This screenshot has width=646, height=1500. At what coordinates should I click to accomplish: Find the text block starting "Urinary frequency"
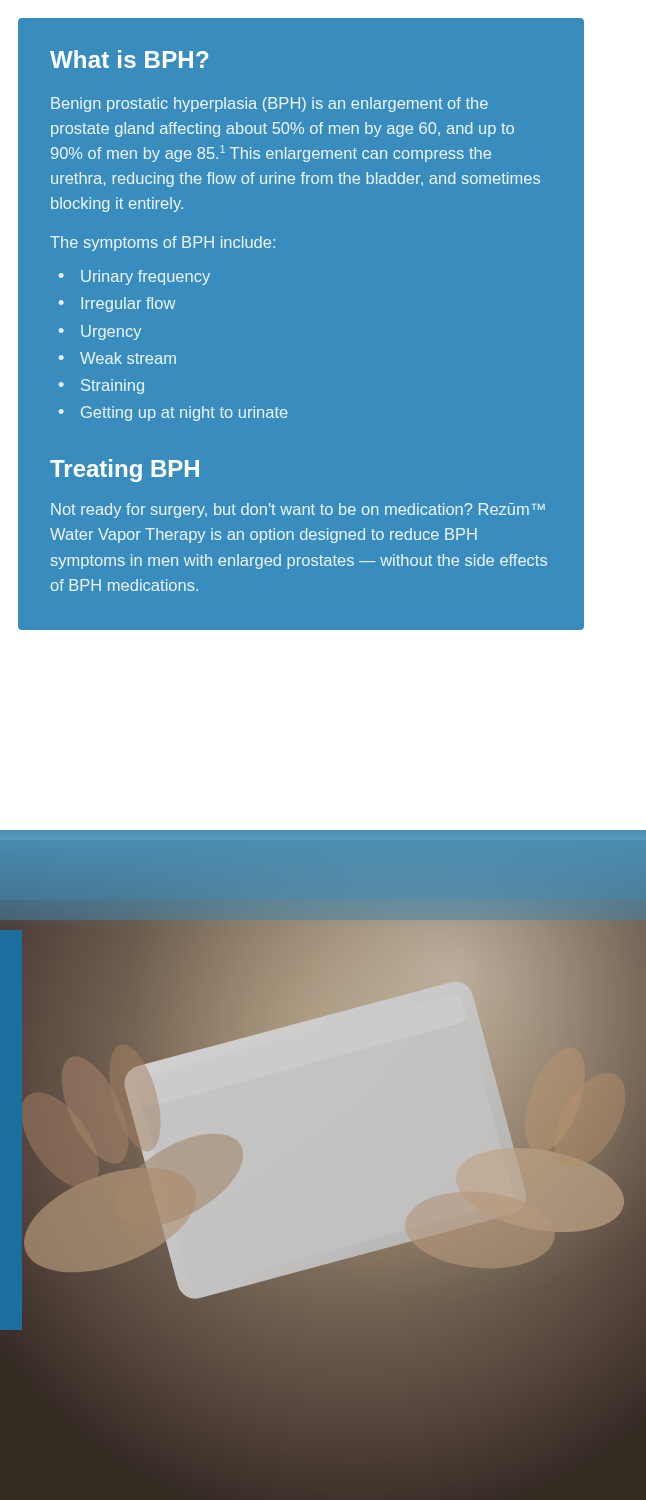point(145,276)
